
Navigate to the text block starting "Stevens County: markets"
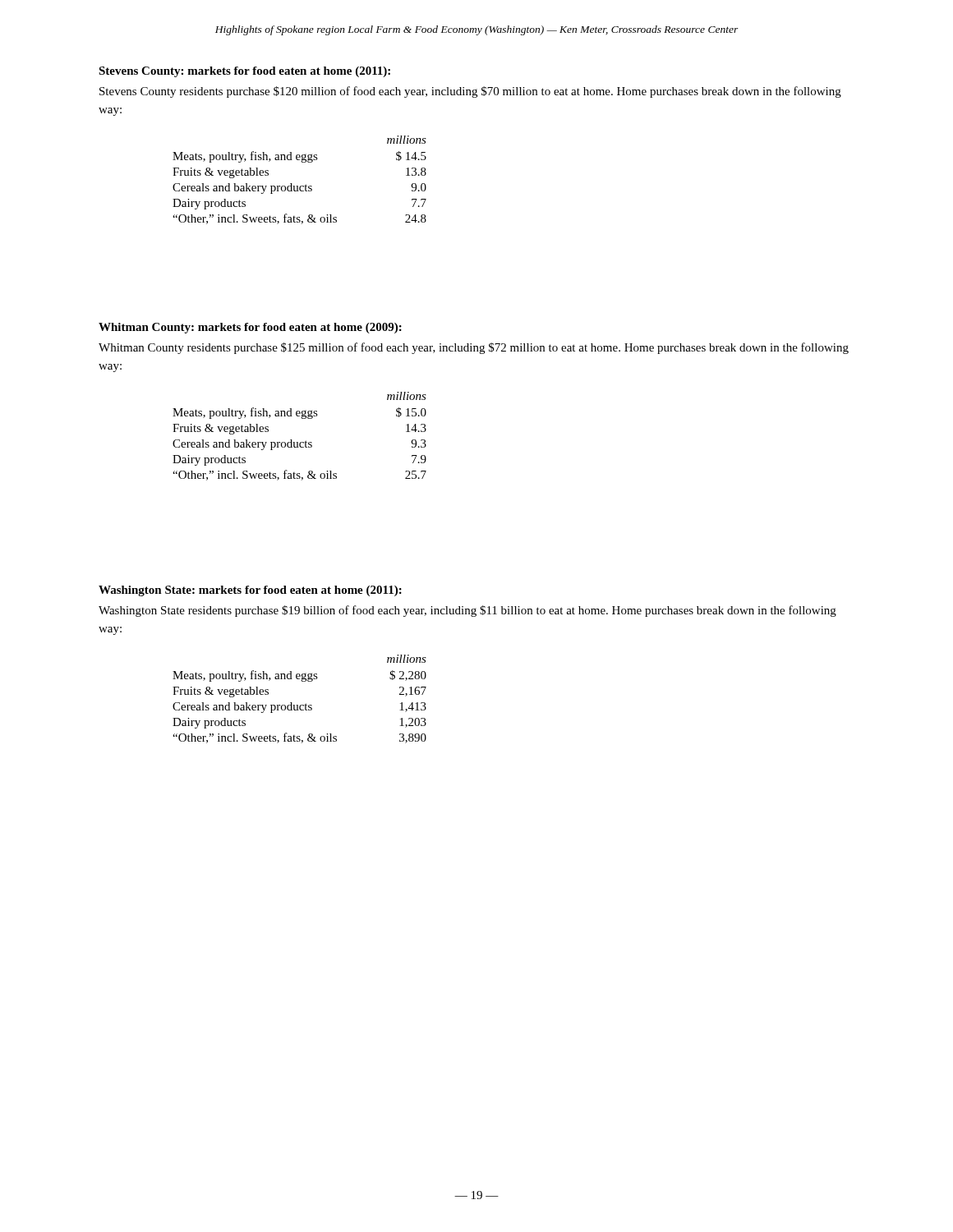tap(245, 71)
